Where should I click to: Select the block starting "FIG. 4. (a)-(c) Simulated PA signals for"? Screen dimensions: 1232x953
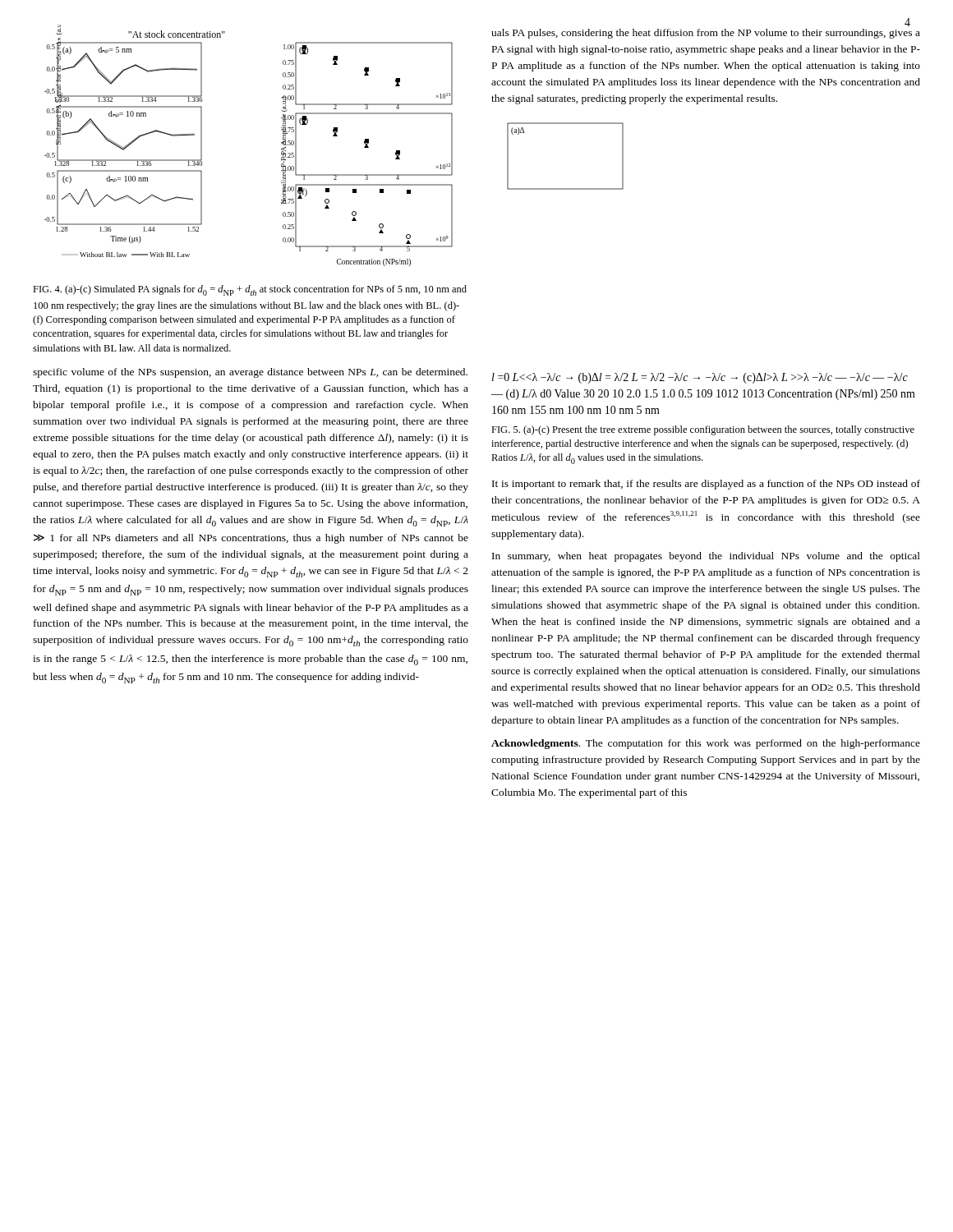coord(250,319)
